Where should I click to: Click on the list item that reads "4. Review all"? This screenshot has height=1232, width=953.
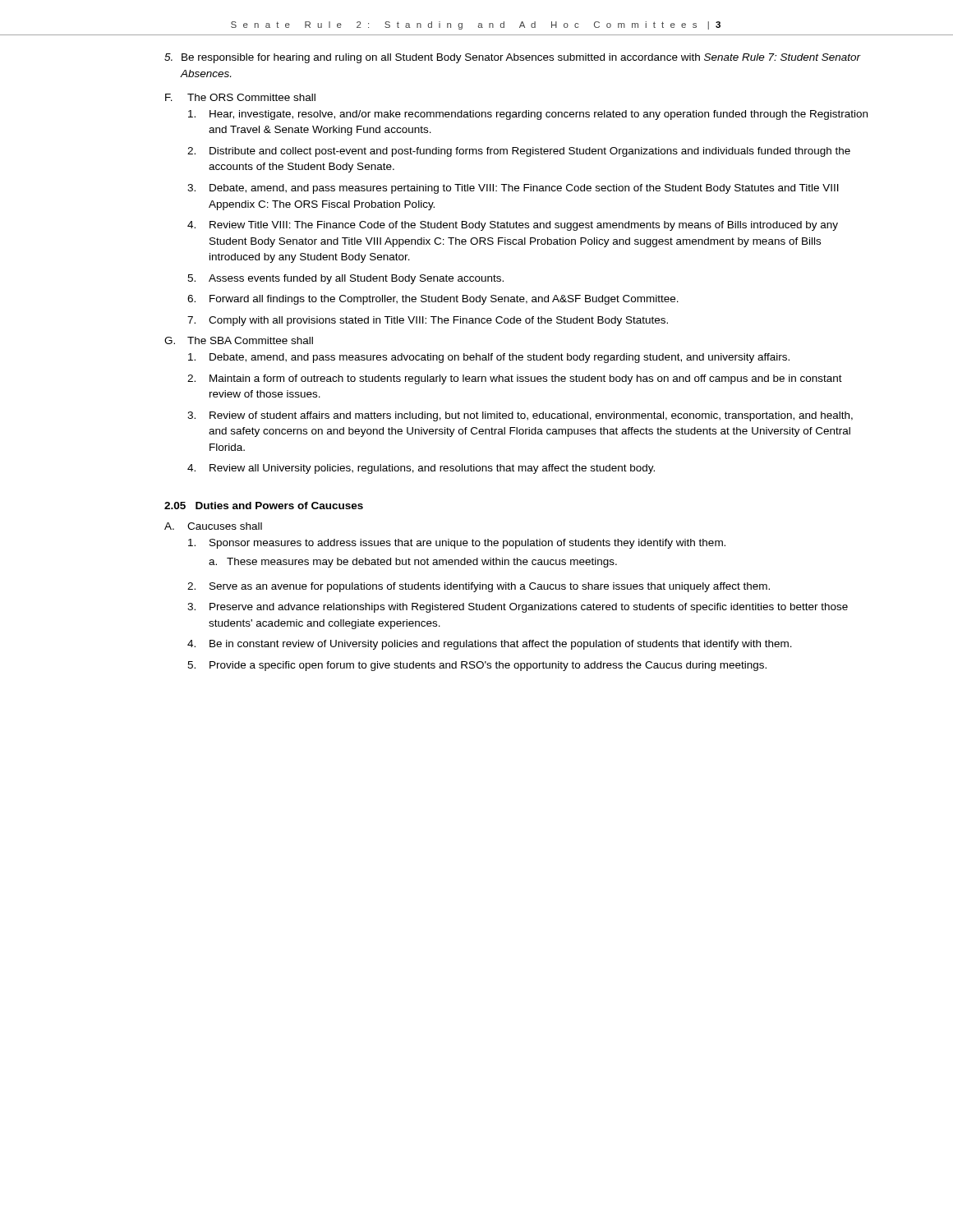[x=422, y=468]
